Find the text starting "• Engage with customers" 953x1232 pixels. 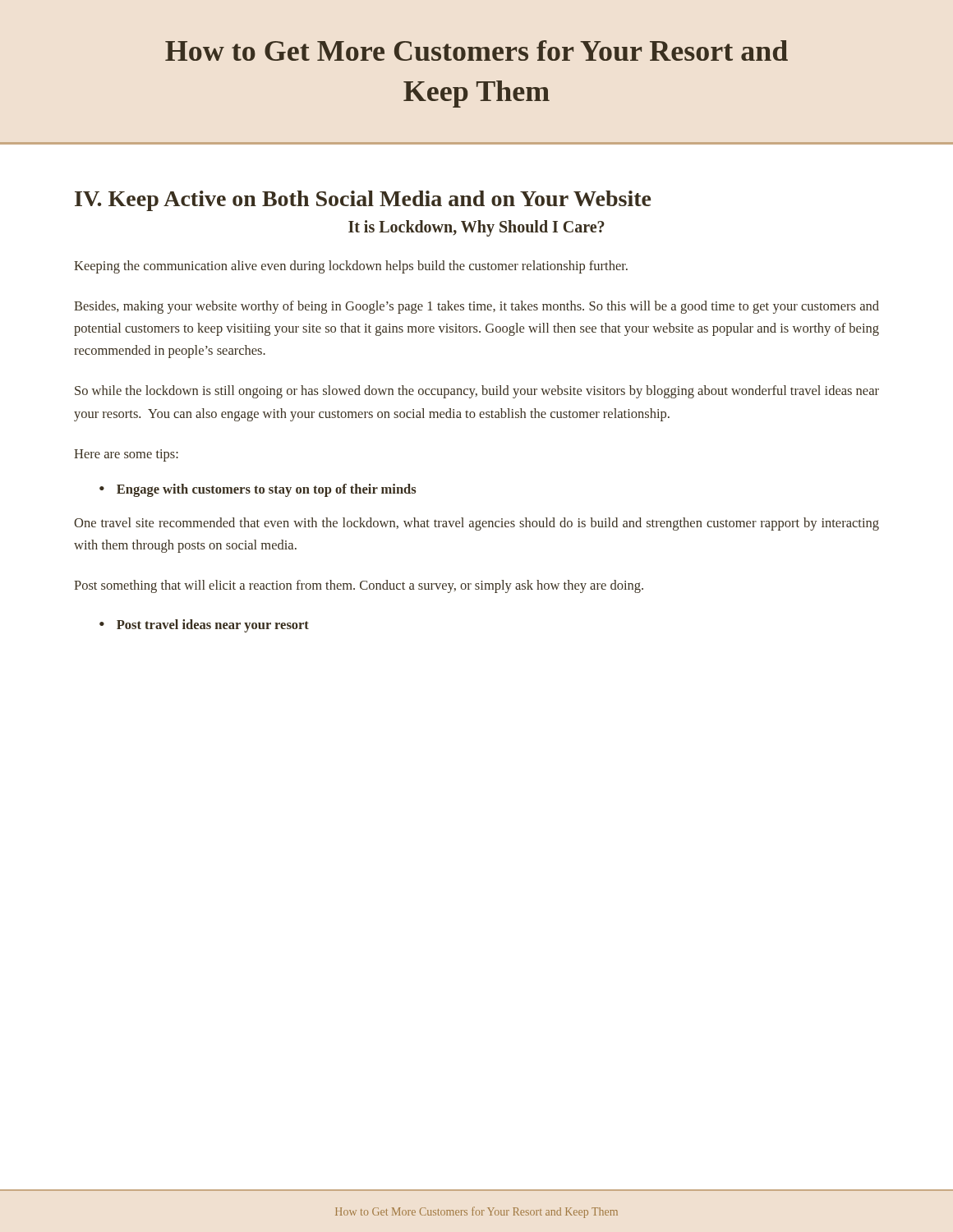pyautogui.click(x=257, y=490)
